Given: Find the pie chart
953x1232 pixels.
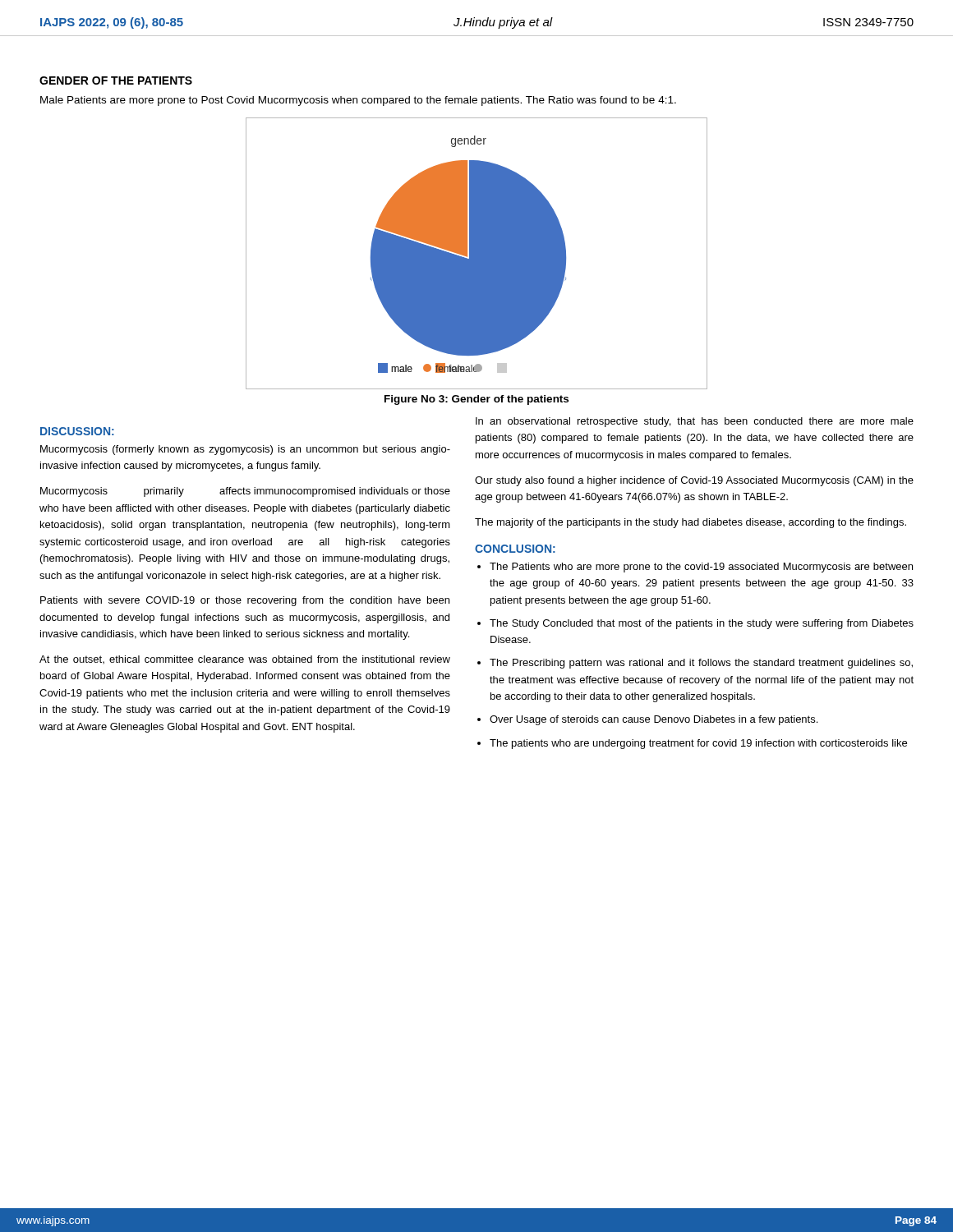Looking at the screenshot, I should [x=476, y=253].
